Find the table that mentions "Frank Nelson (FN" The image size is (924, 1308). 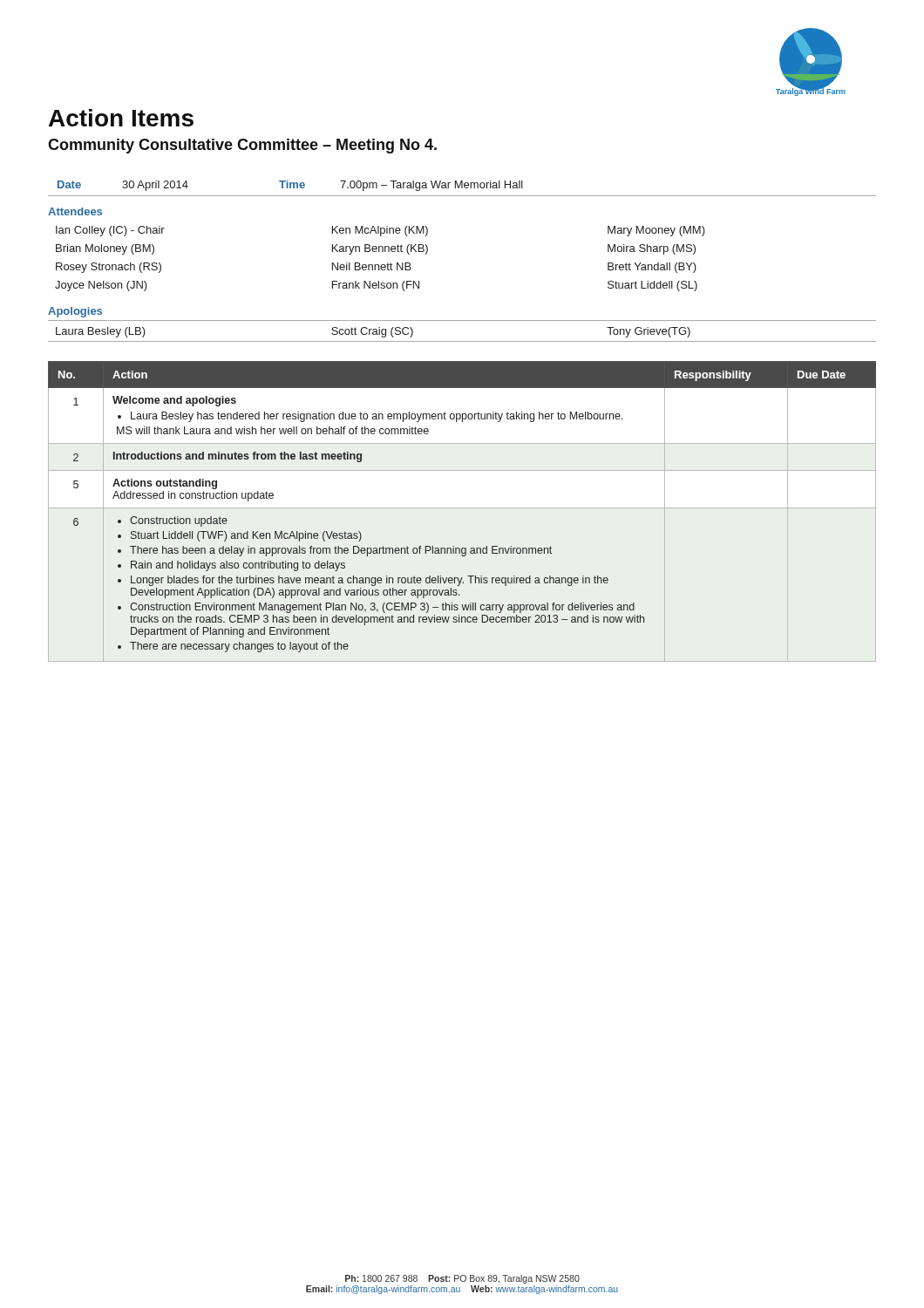click(x=462, y=257)
